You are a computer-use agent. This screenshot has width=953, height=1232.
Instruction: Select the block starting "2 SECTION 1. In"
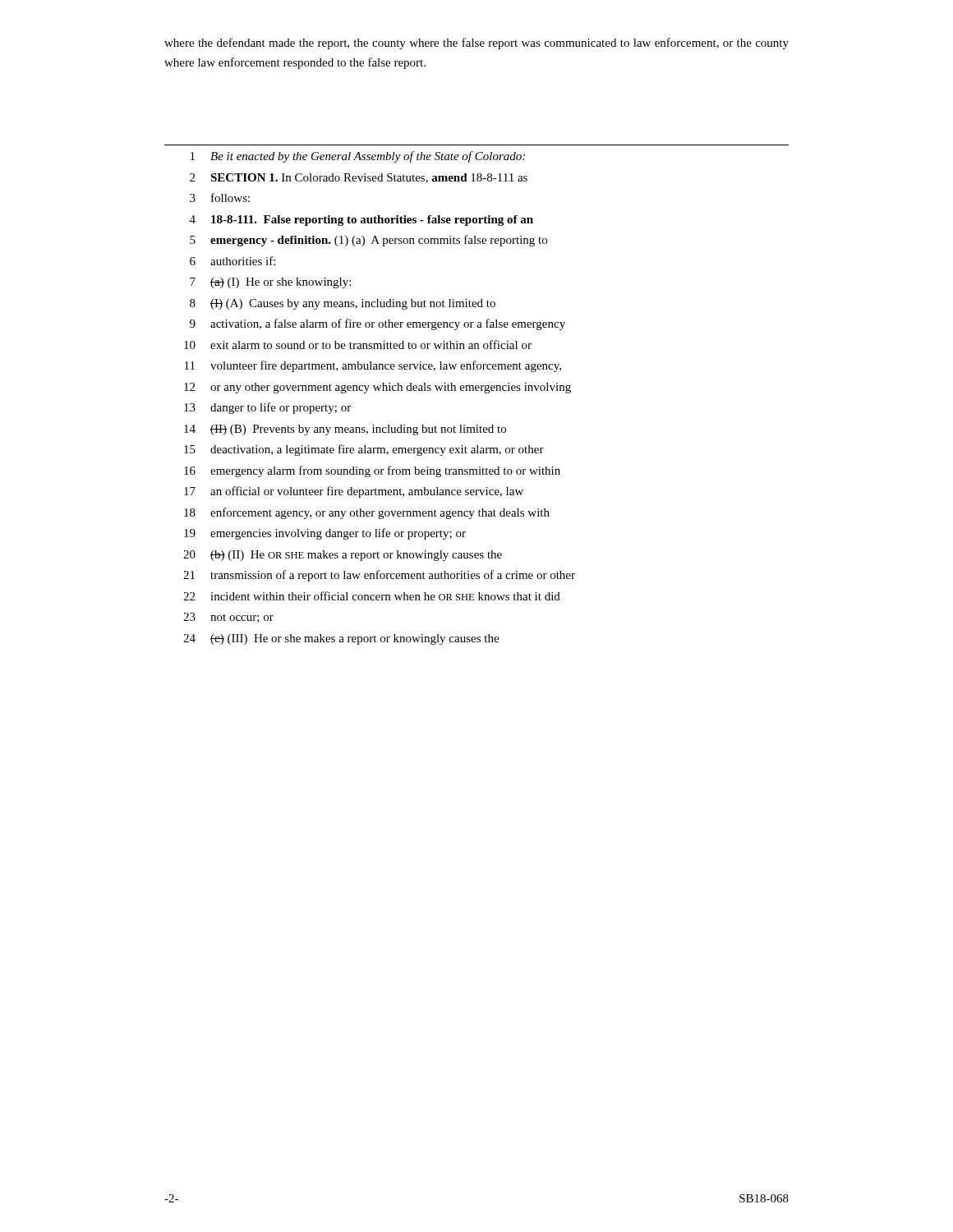(476, 178)
